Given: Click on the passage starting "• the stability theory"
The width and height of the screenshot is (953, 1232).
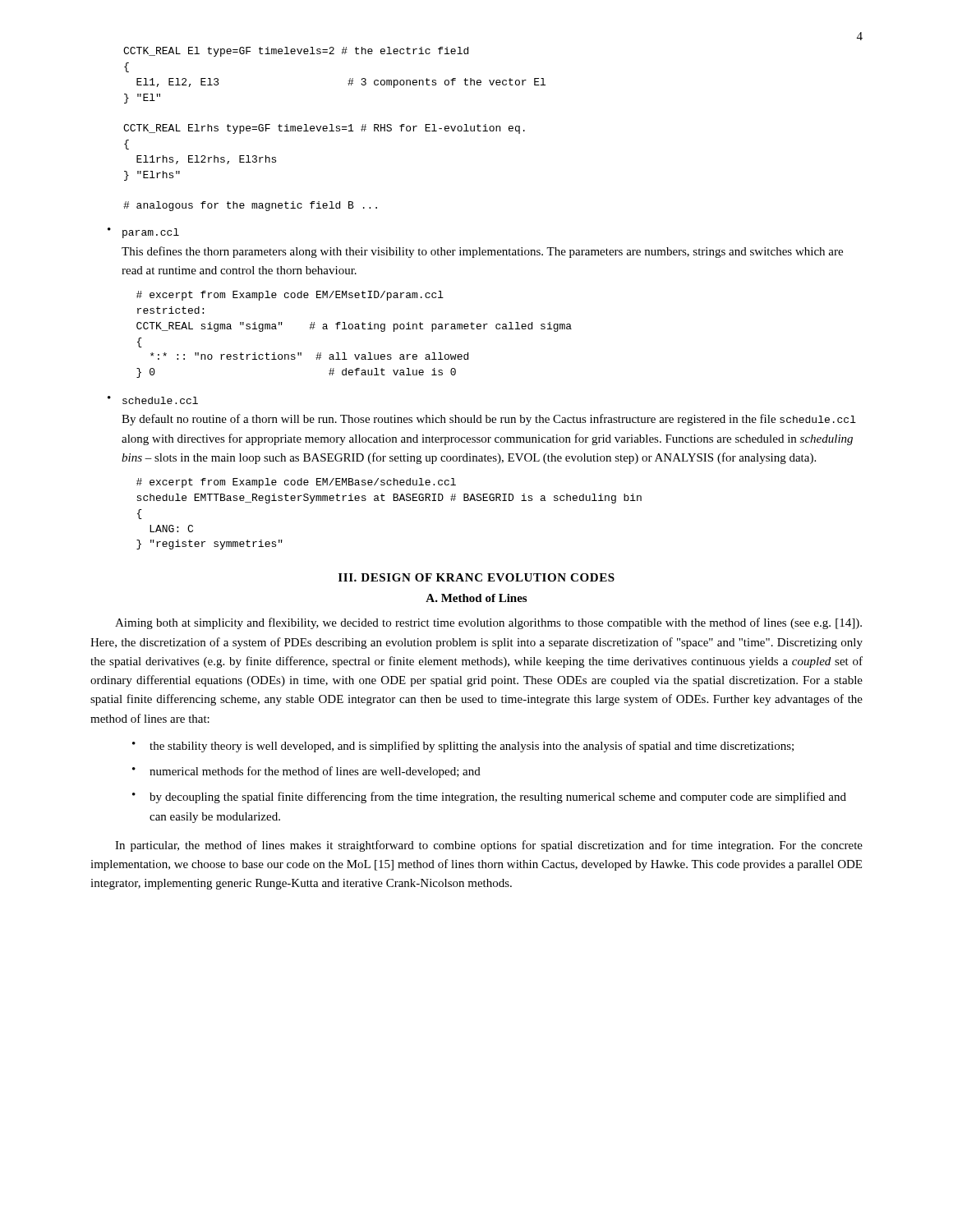Looking at the screenshot, I should [489, 746].
